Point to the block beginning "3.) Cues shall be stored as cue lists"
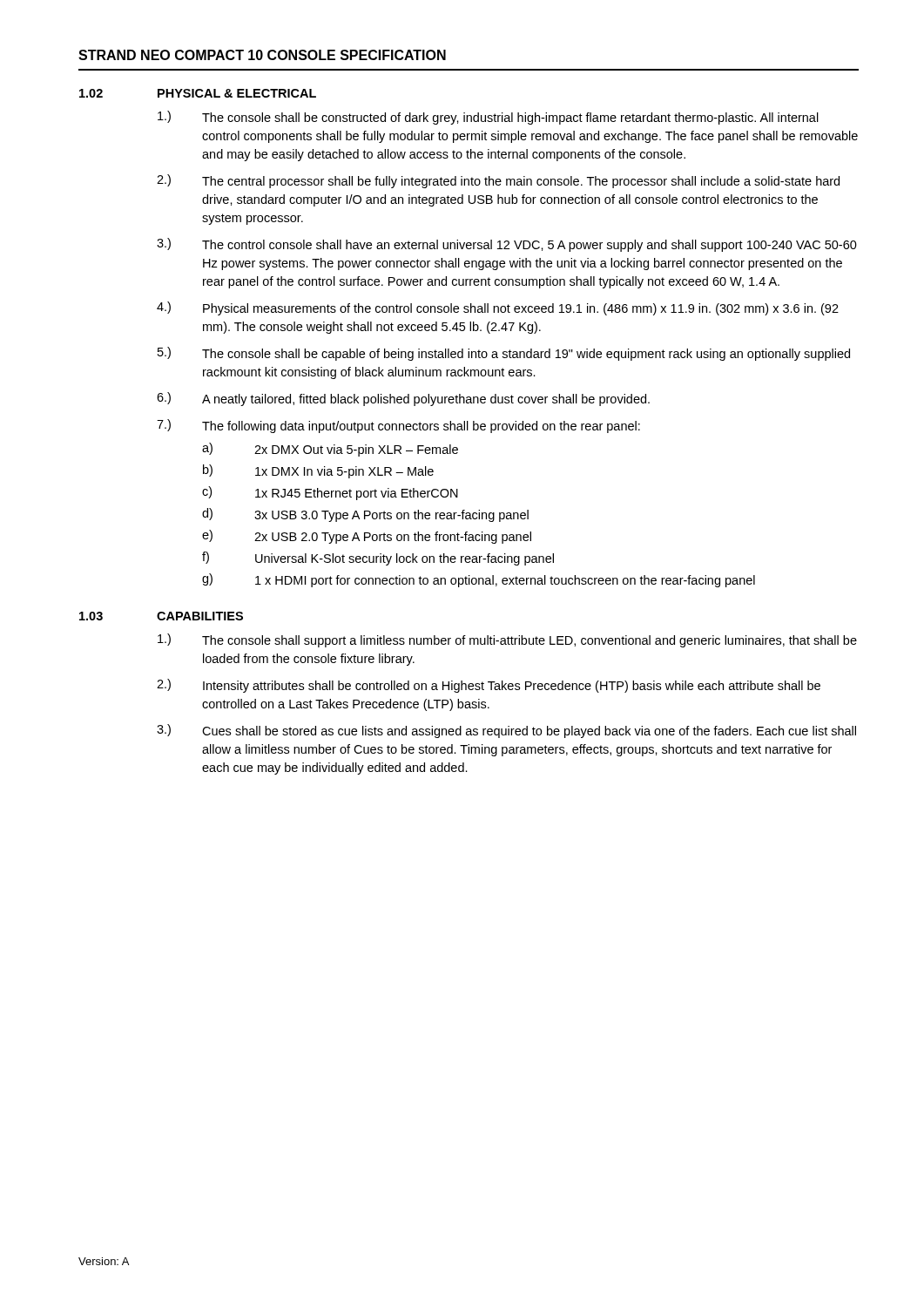The width and height of the screenshot is (924, 1307). (508, 750)
